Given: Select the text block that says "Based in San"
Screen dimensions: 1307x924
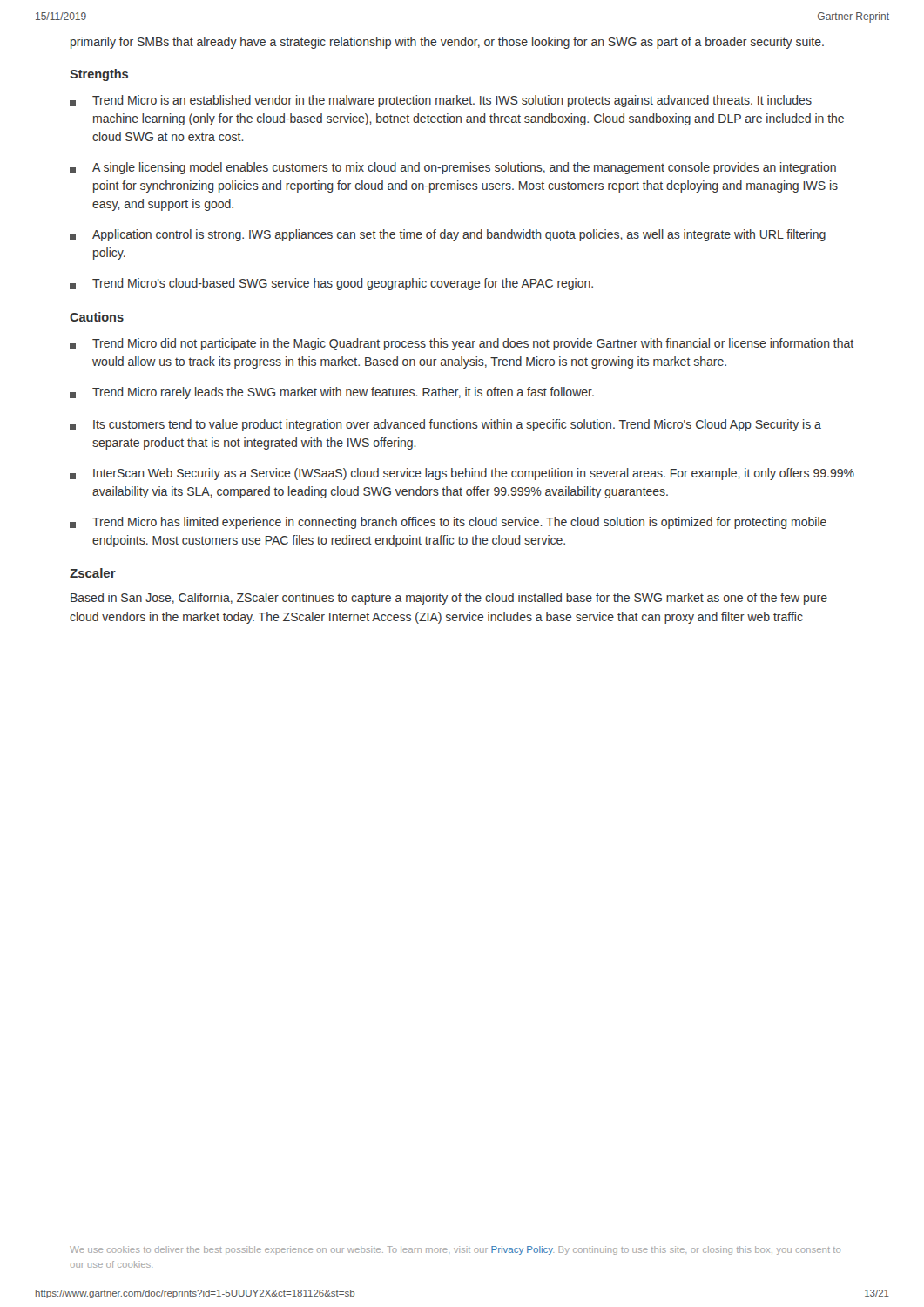Looking at the screenshot, I should pyautogui.click(x=449, y=607).
